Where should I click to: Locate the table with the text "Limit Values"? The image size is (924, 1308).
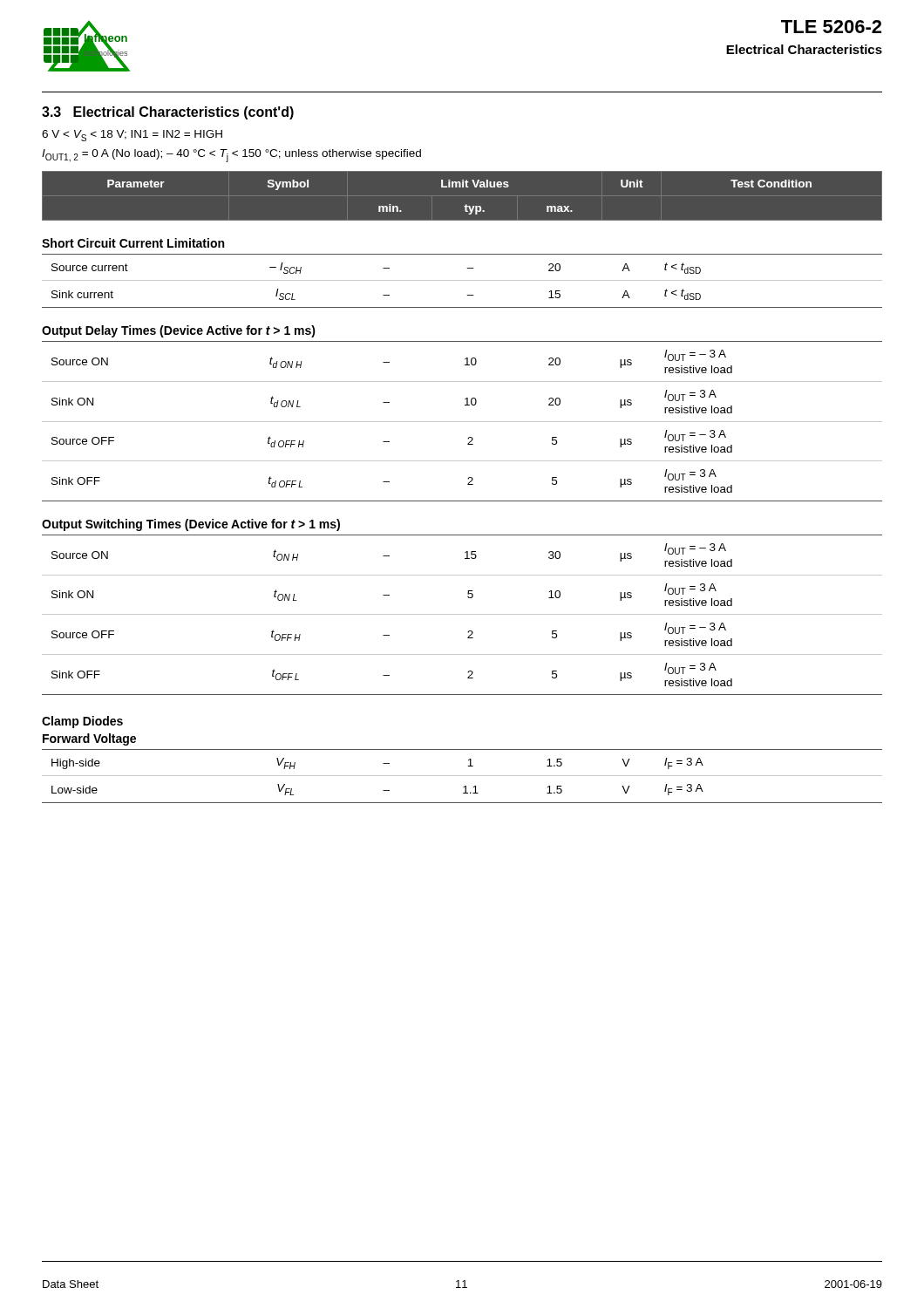pos(462,196)
